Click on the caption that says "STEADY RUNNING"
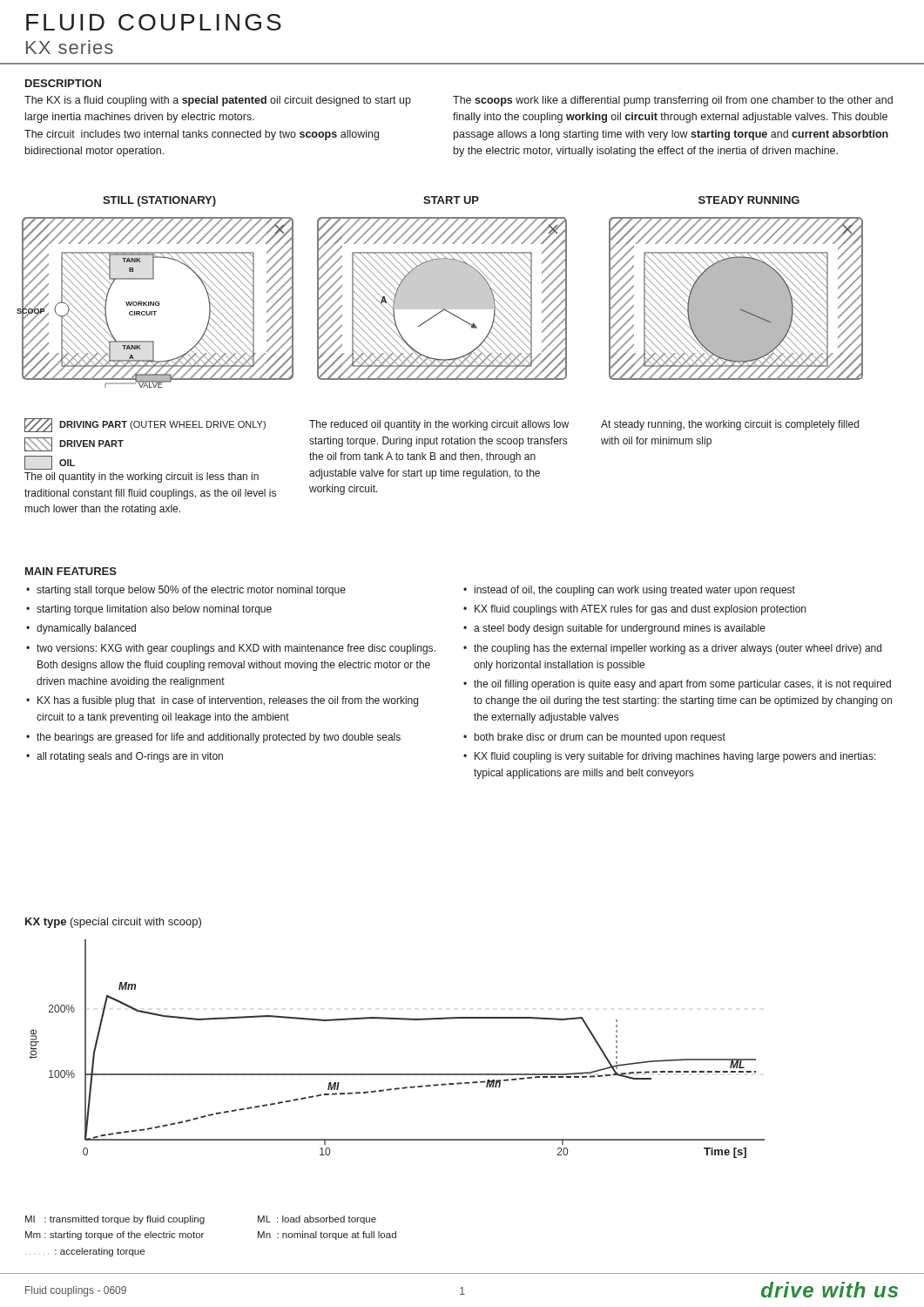924x1307 pixels. point(749,200)
